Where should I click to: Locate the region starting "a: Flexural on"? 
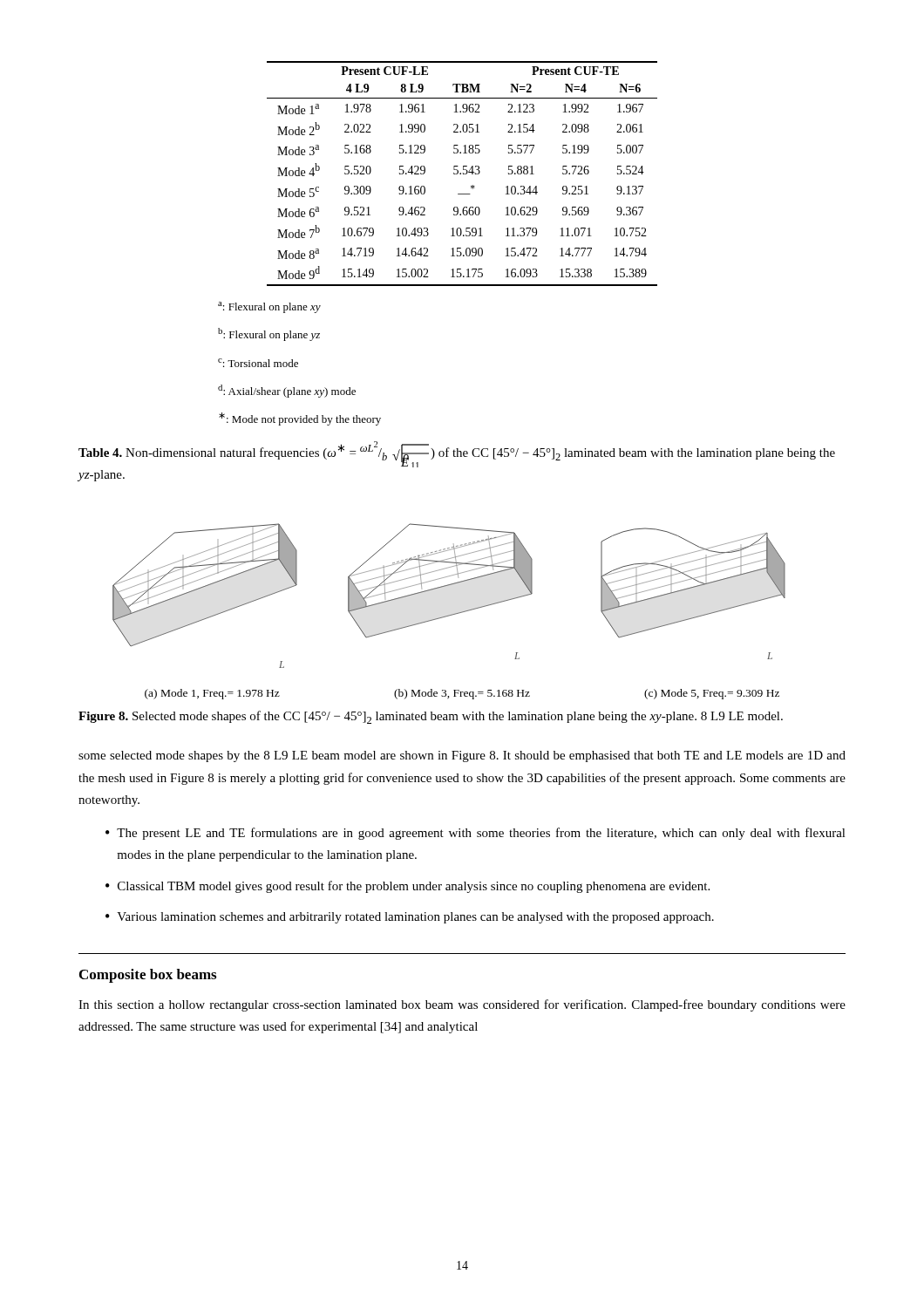pos(269,307)
